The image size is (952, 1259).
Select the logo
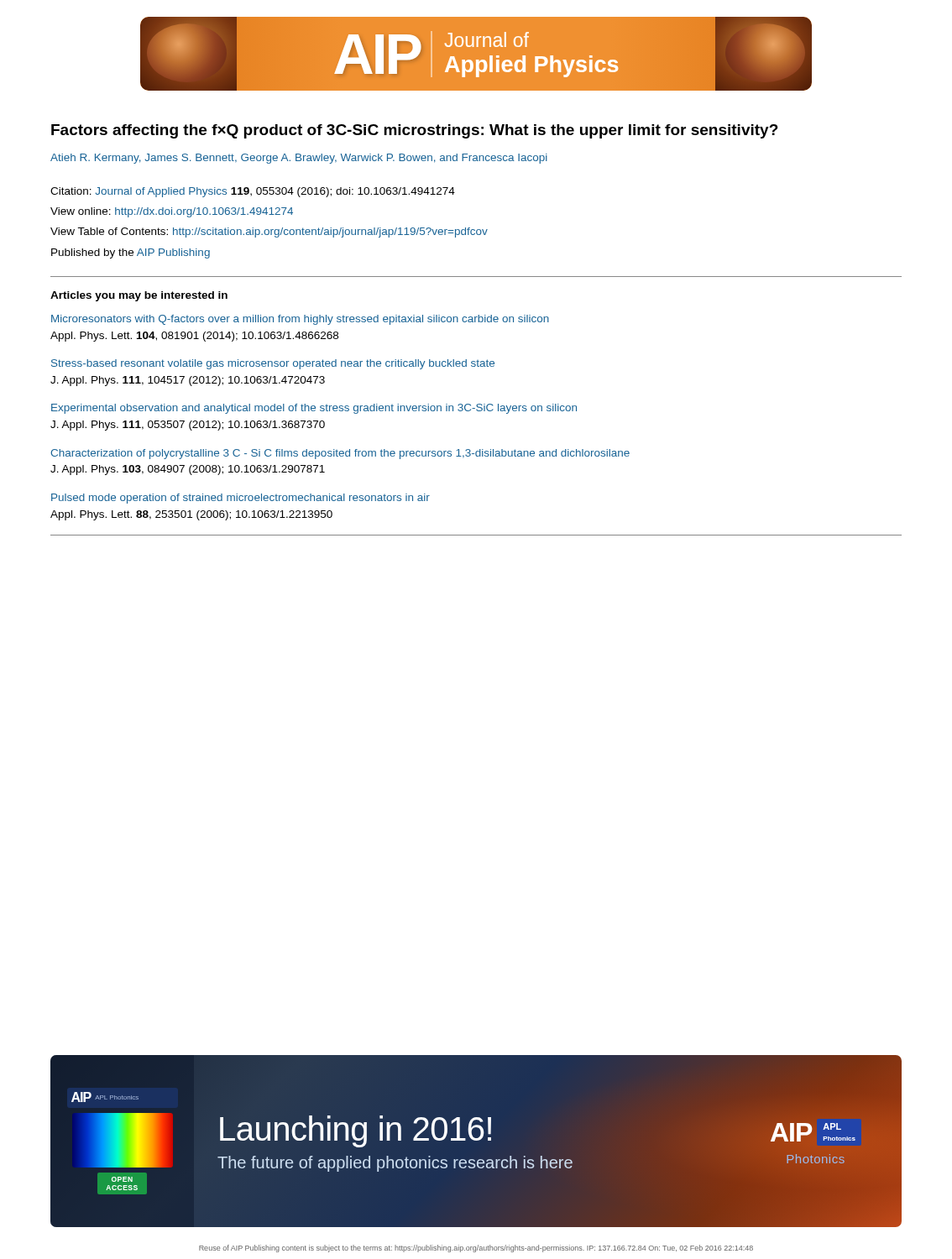(x=476, y=50)
